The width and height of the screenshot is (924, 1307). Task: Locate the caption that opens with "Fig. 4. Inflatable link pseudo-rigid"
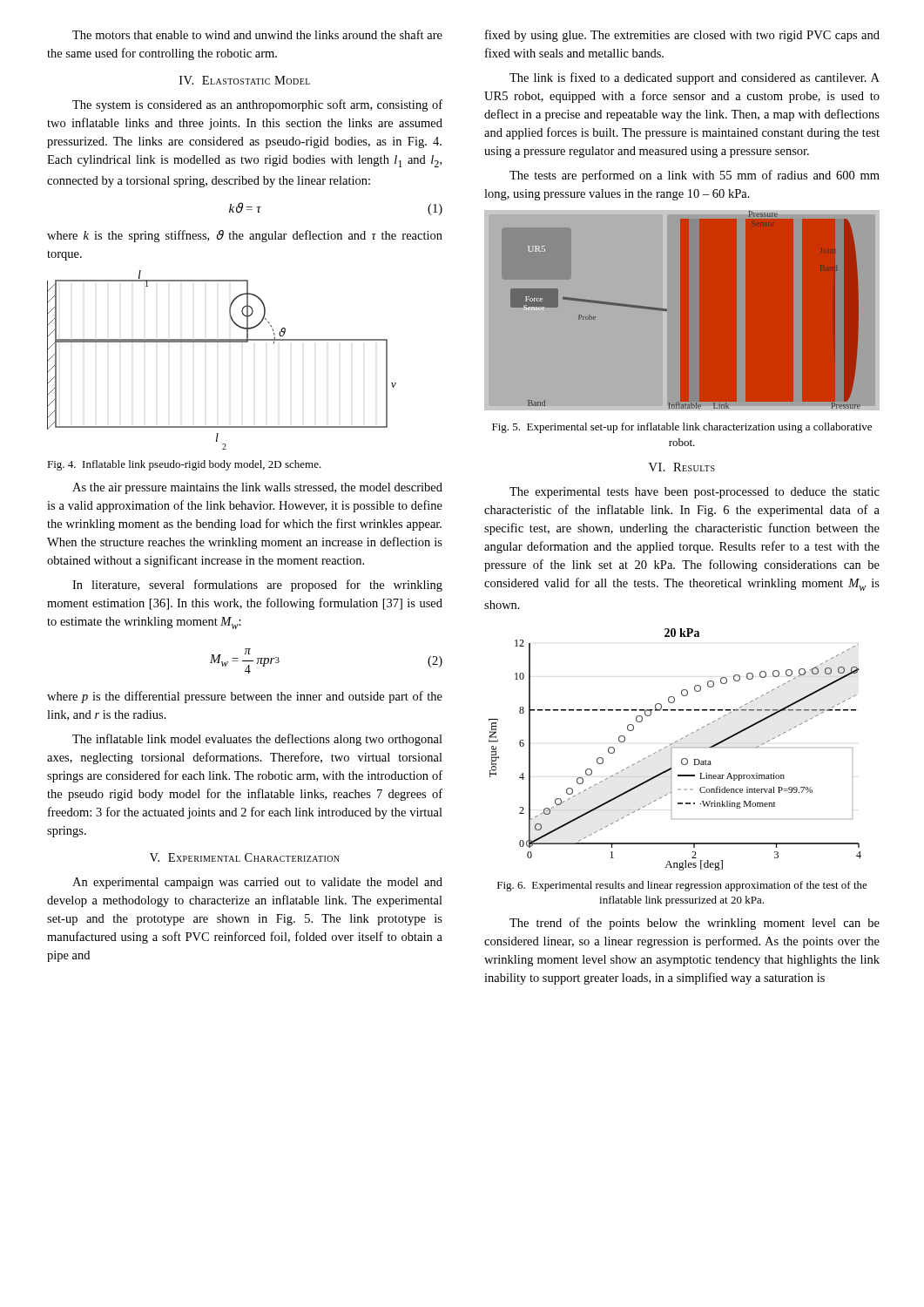pos(245,464)
